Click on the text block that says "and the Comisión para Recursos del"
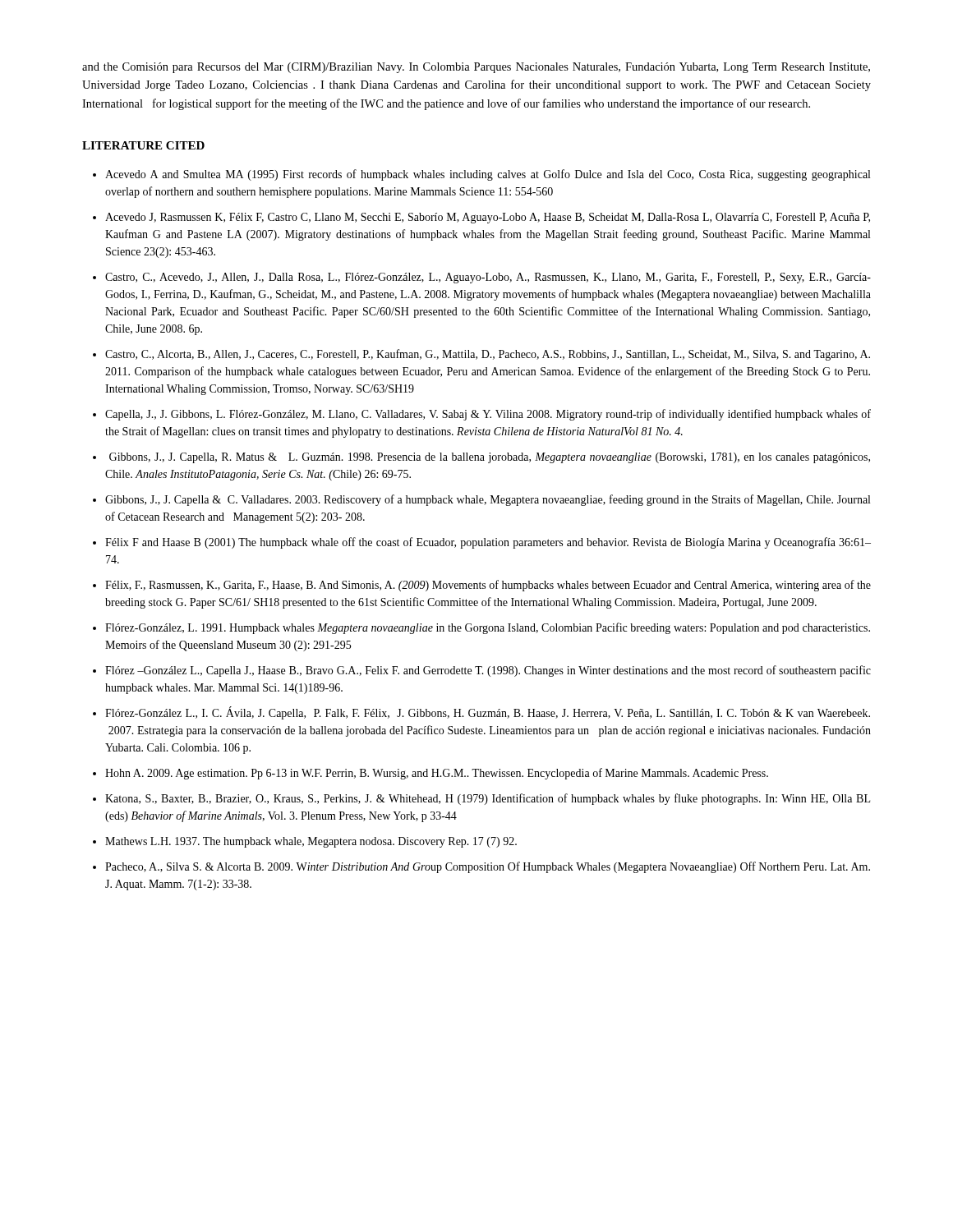 click(476, 85)
